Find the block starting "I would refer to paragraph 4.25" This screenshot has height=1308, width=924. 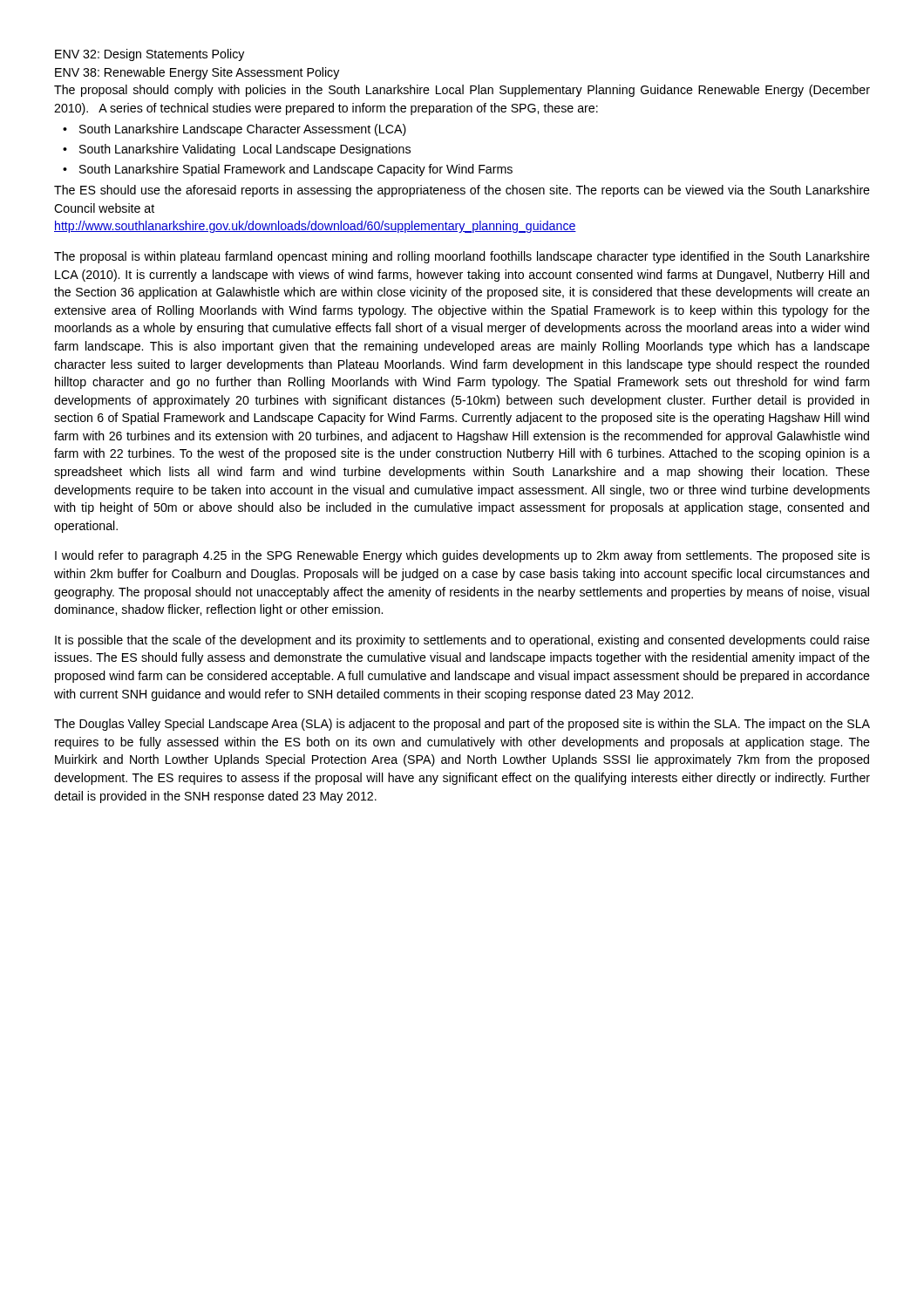(462, 583)
